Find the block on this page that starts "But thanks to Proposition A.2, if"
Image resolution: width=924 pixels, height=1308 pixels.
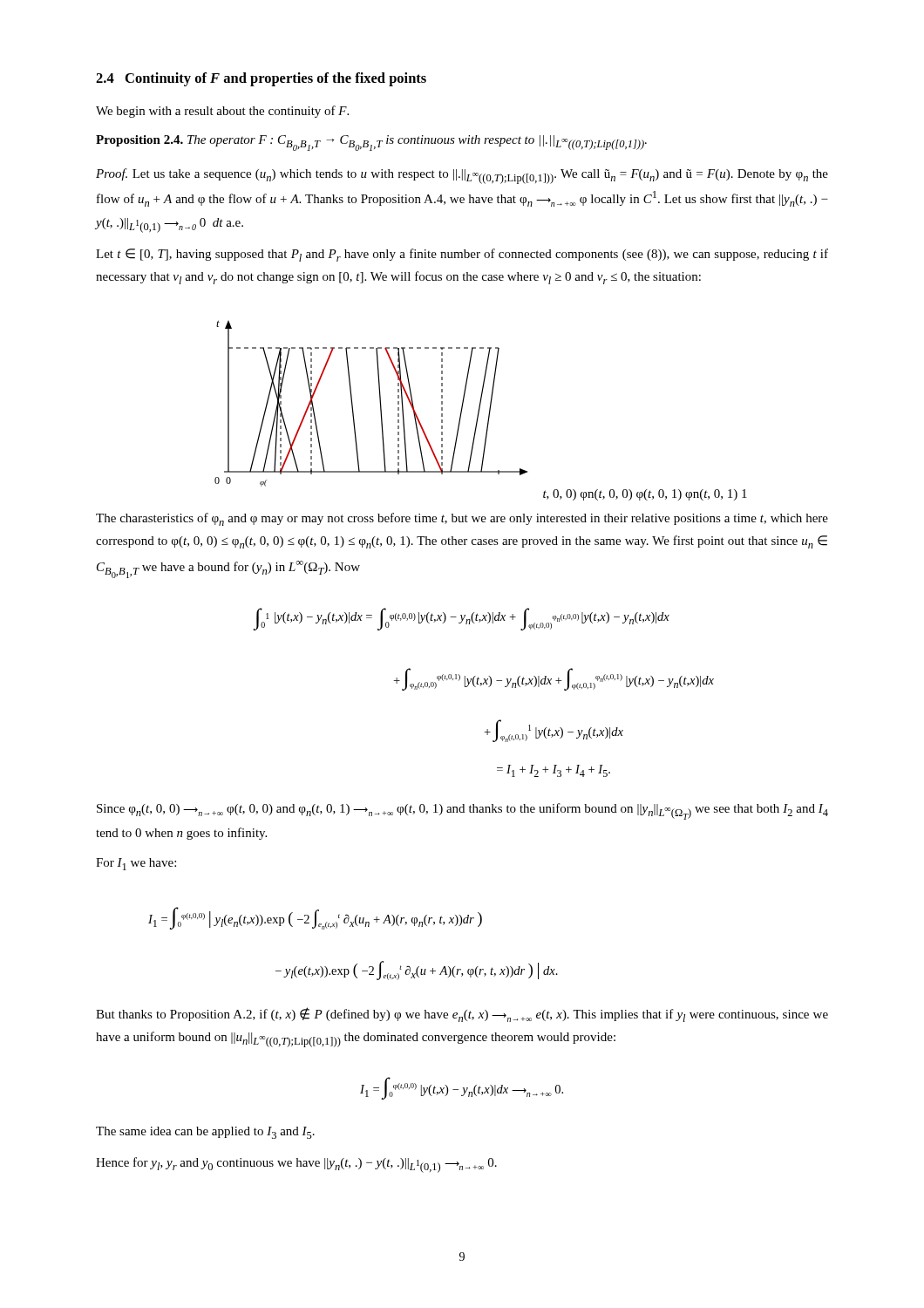pyautogui.click(x=462, y=1027)
